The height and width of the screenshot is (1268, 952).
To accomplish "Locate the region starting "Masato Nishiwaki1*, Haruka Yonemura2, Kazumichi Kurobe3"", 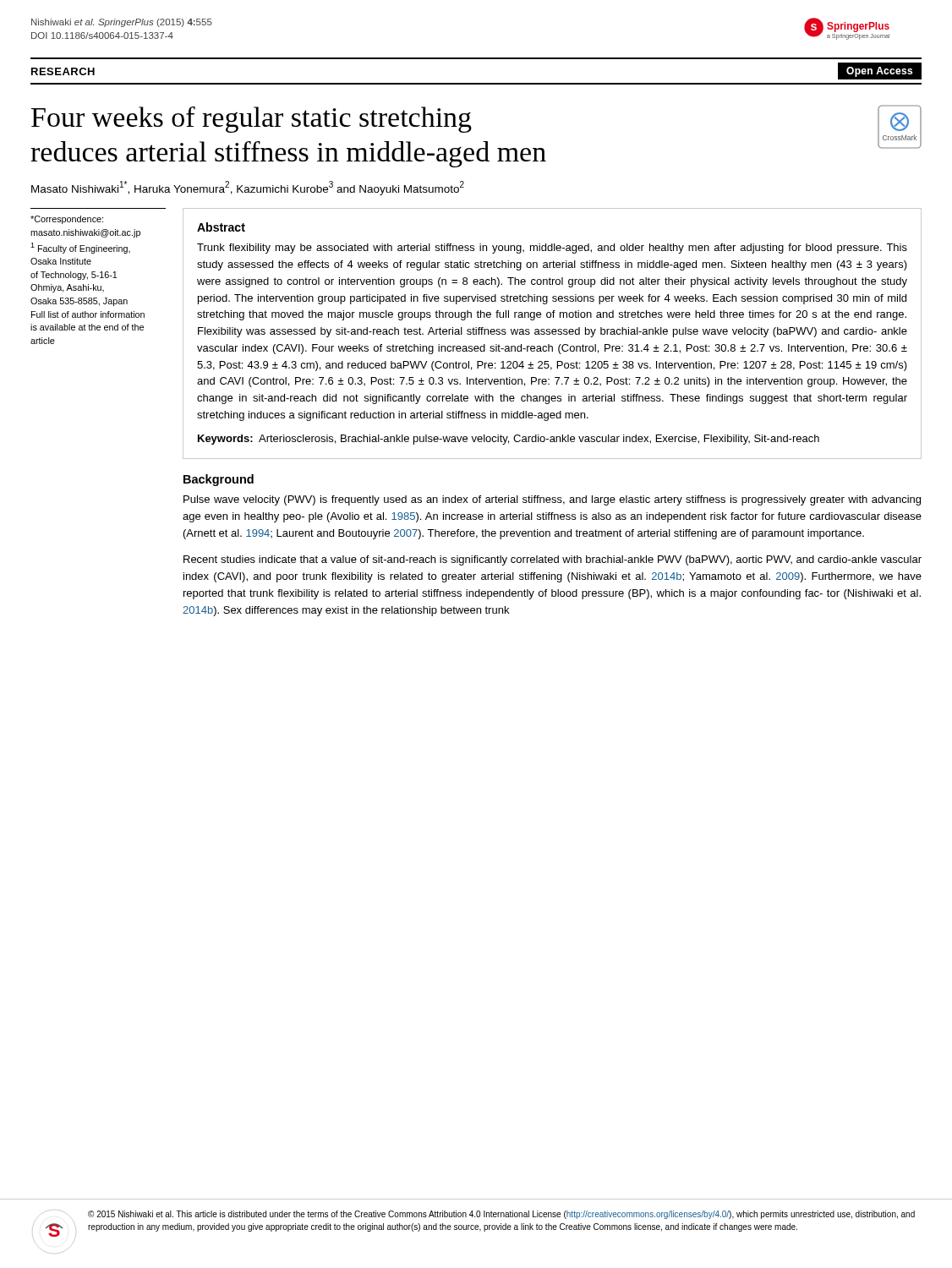I will [x=247, y=187].
